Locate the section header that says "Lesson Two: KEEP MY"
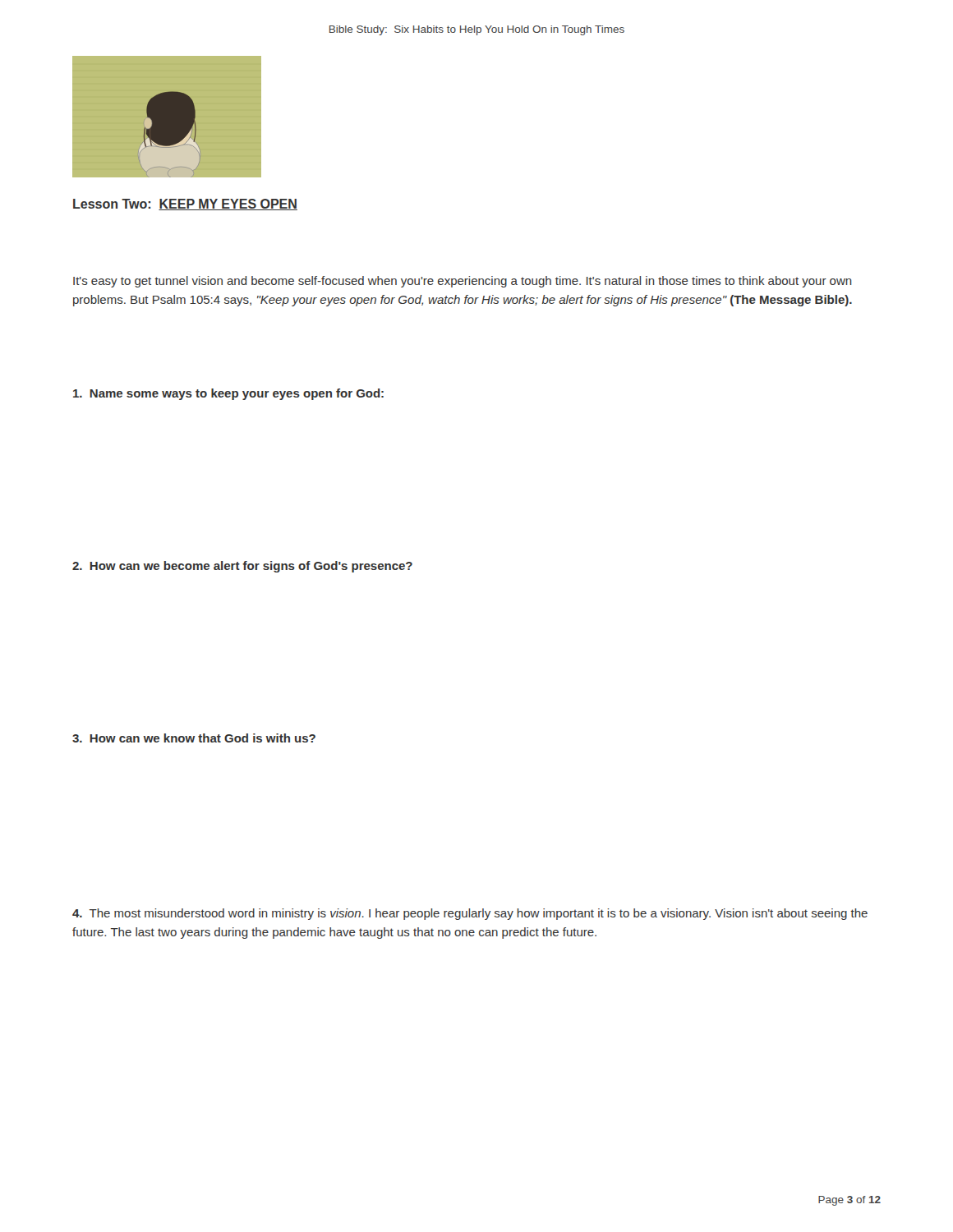This screenshot has width=953, height=1232. [x=185, y=204]
